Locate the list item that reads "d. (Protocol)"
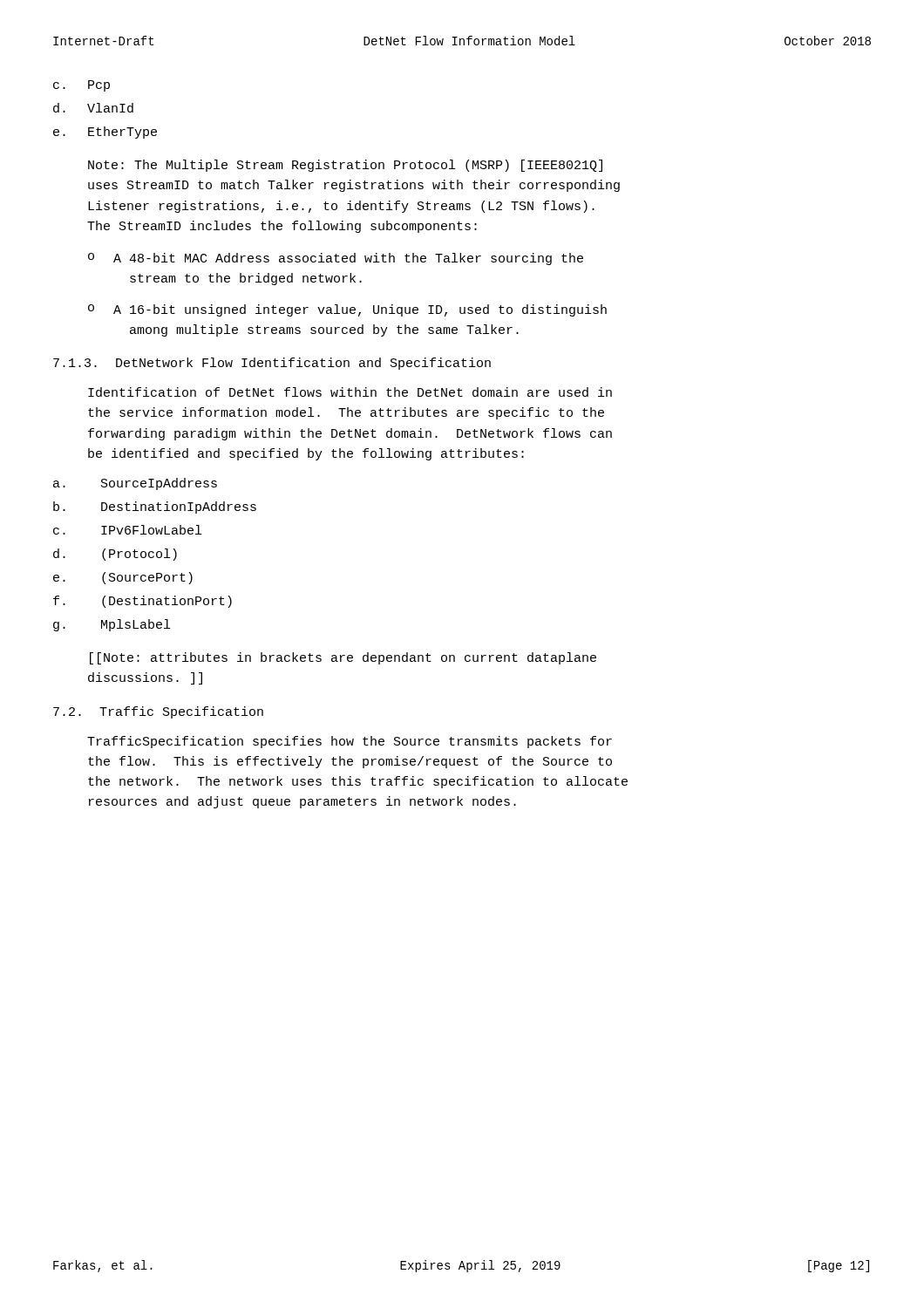 click(x=115, y=555)
